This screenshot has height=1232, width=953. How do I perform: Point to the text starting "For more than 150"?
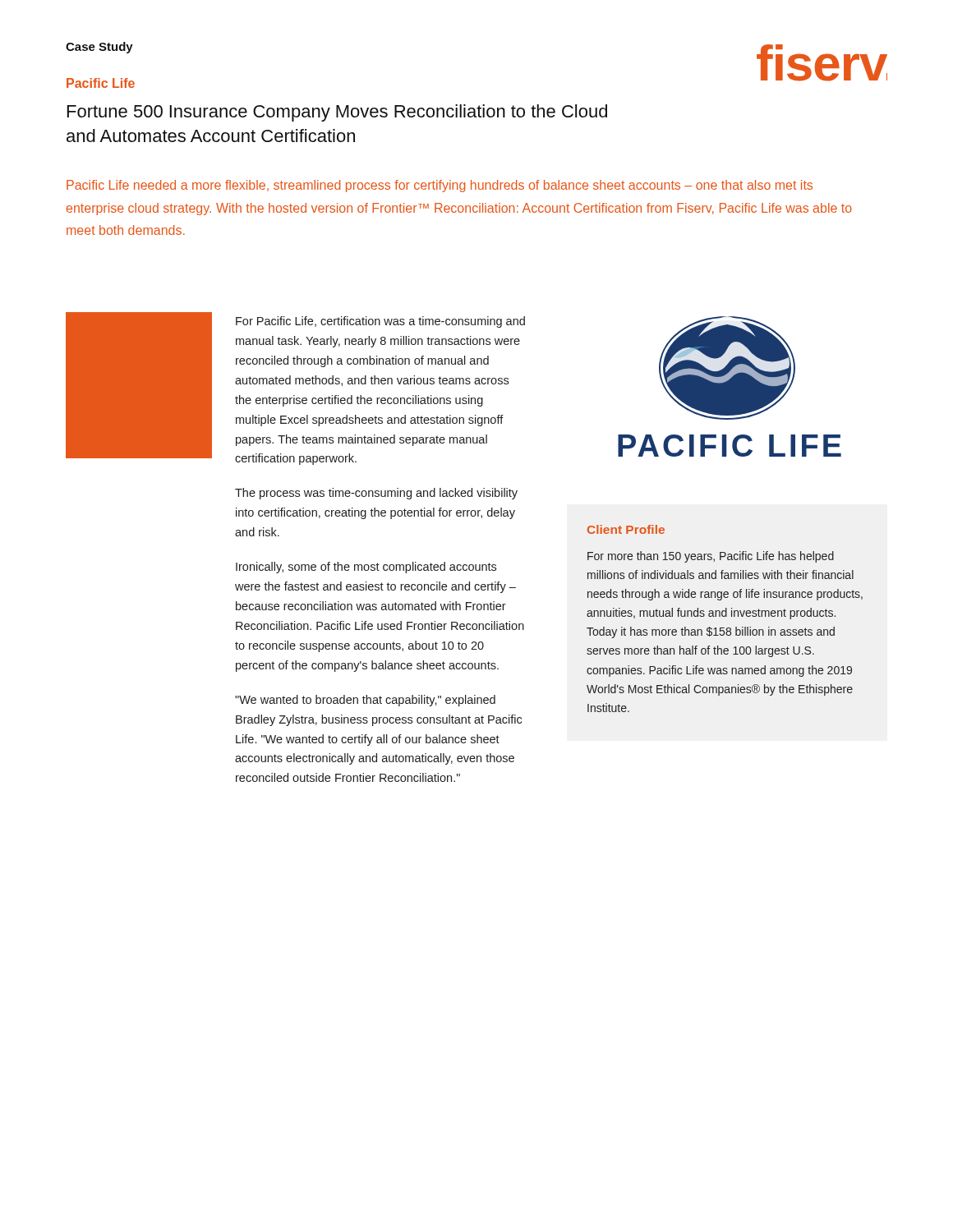point(725,632)
